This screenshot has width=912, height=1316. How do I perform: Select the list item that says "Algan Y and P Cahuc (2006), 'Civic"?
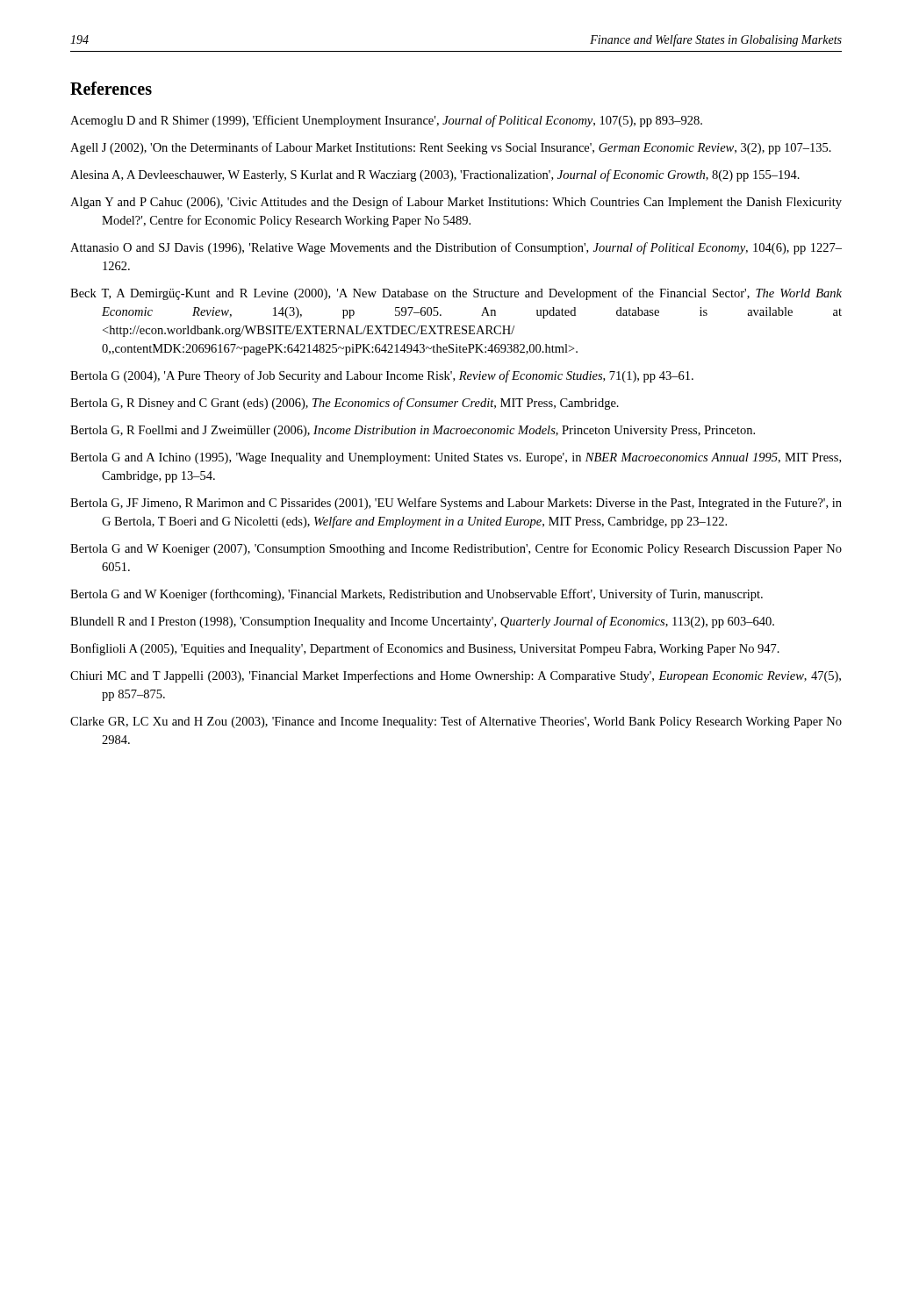coord(456,211)
